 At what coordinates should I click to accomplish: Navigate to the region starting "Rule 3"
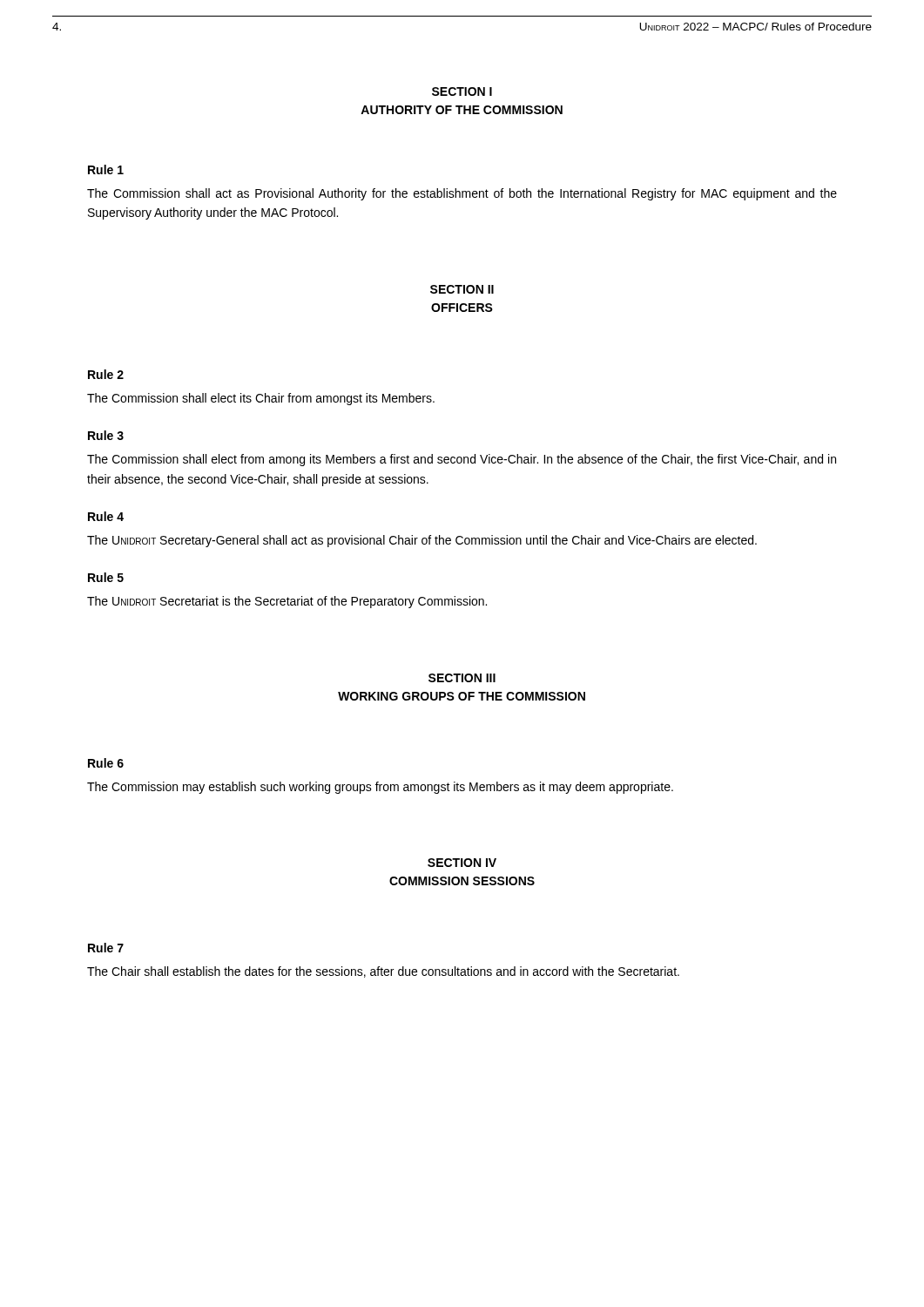point(105,436)
